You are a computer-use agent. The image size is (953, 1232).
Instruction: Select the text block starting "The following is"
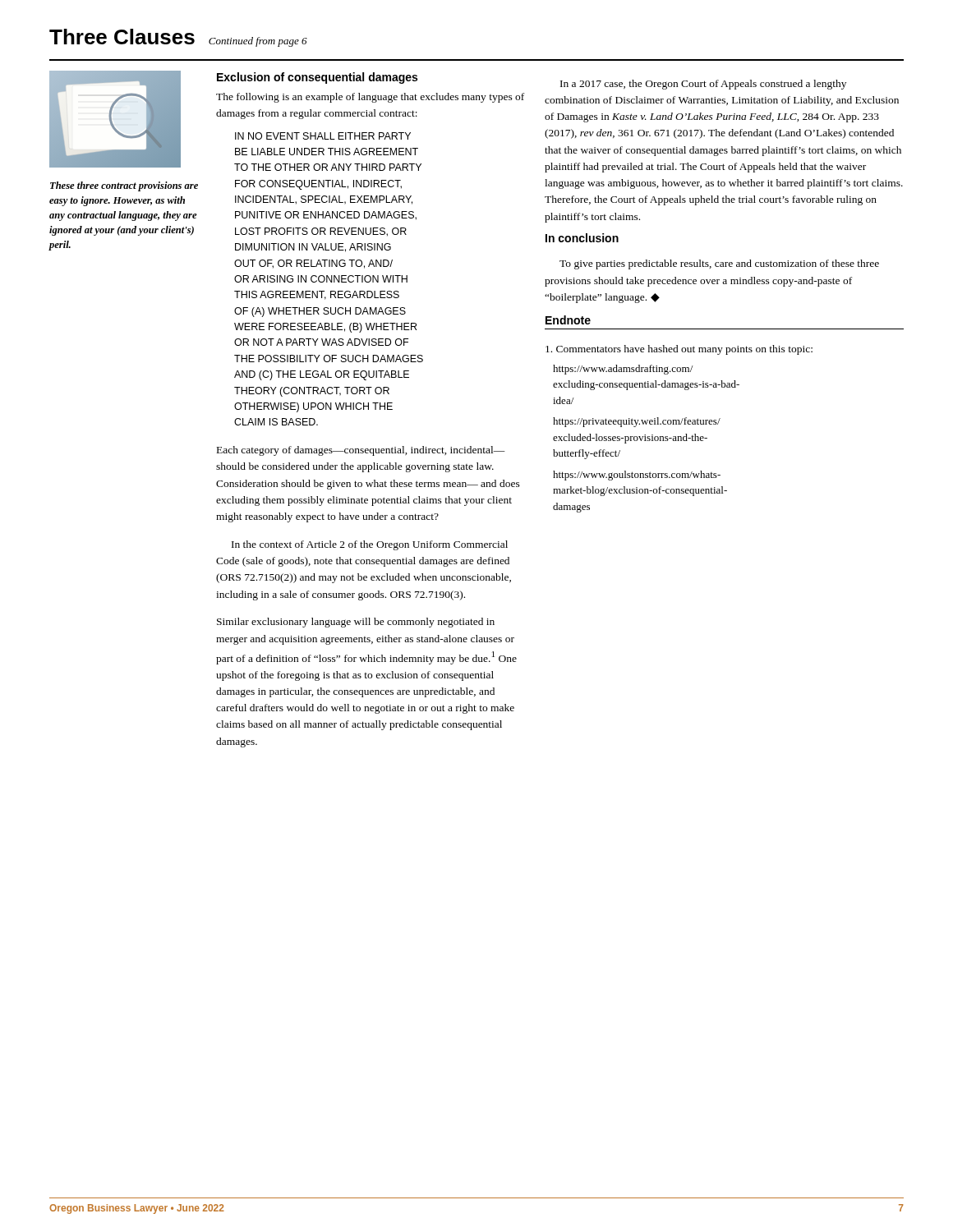[x=372, y=105]
